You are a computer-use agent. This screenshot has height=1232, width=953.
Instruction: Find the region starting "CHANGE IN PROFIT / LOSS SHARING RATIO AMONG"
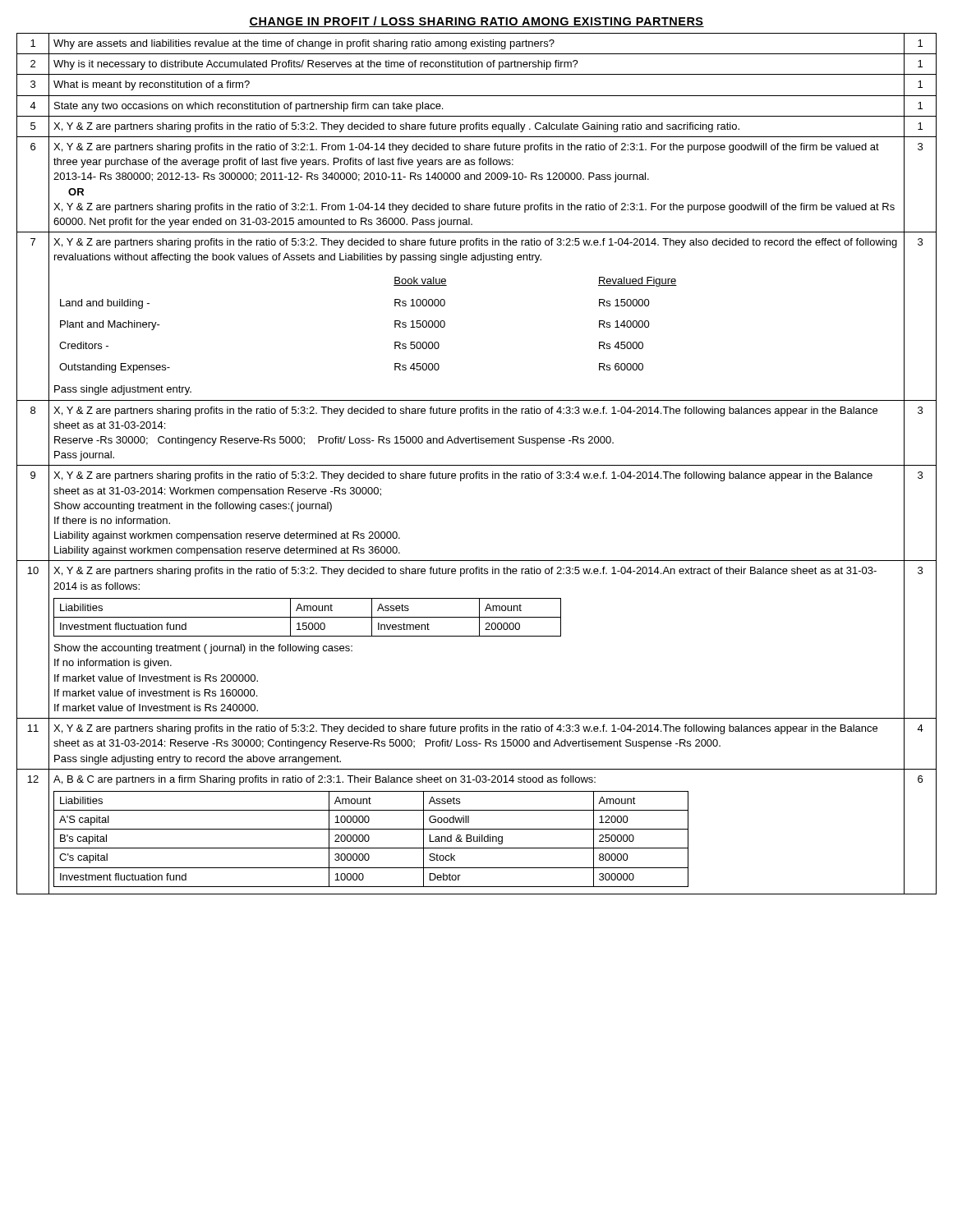tap(476, 21)
